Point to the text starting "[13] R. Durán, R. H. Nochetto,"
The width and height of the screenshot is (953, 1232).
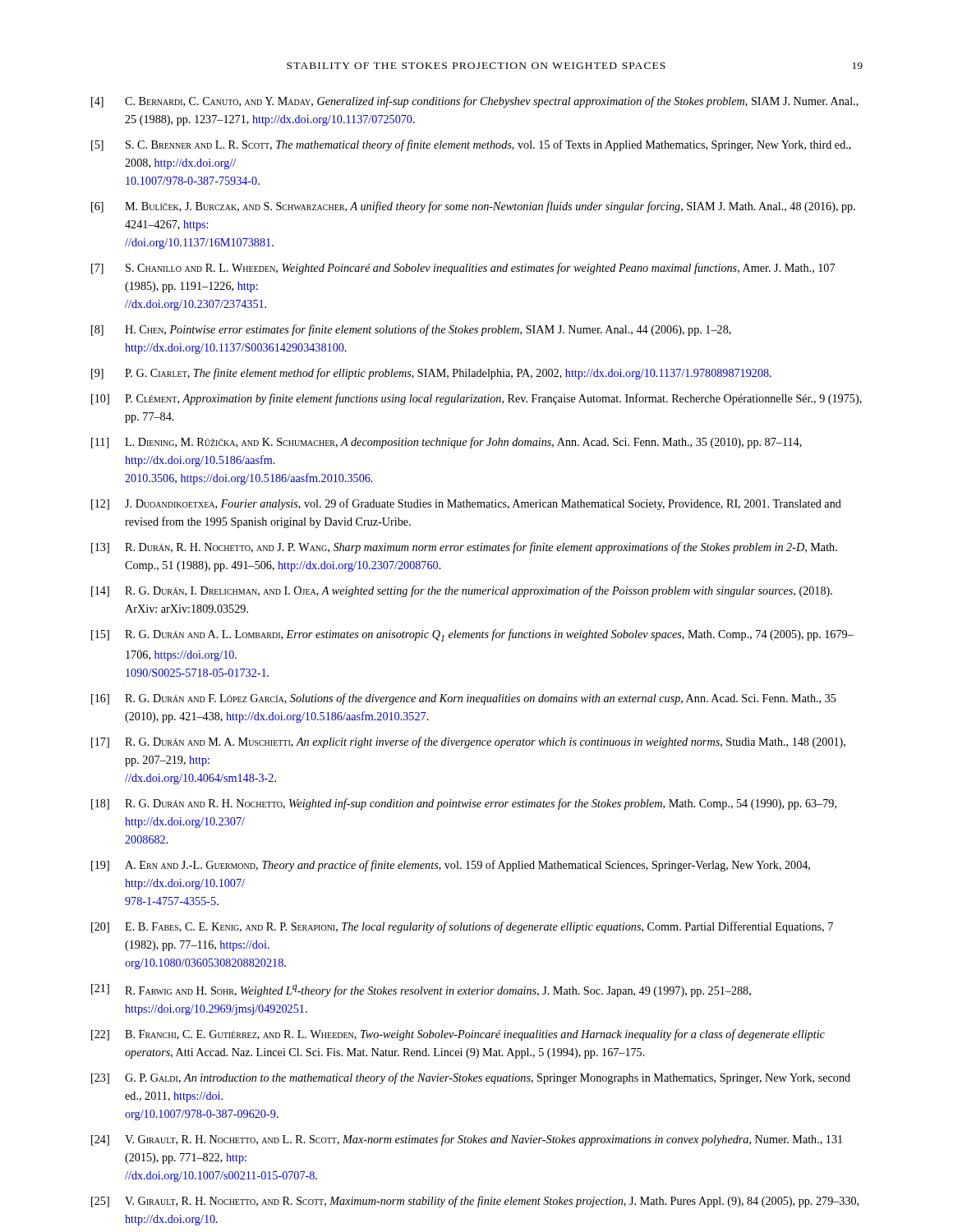click(476, 556)
